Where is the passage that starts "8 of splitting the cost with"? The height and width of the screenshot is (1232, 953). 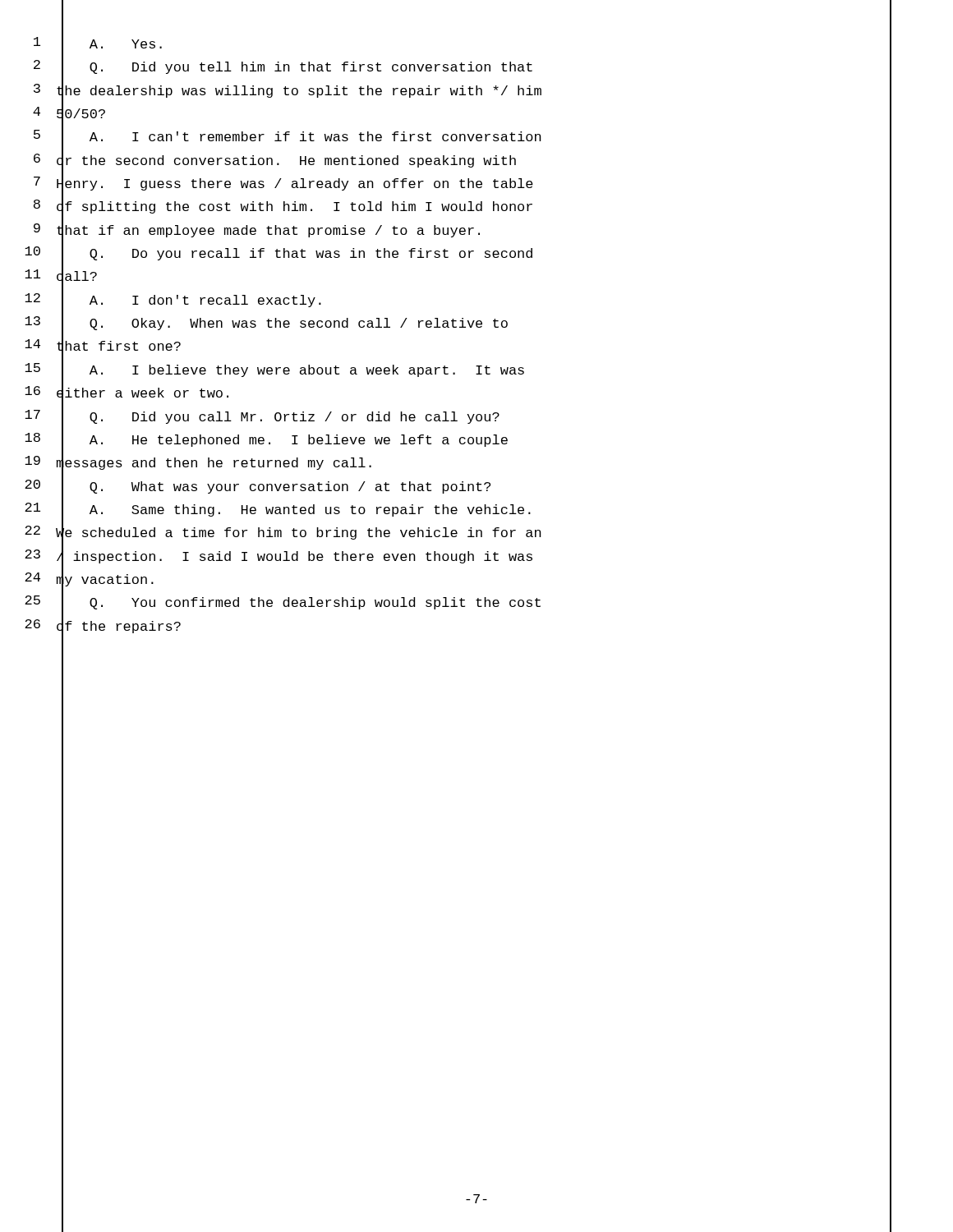click(476, 207)
